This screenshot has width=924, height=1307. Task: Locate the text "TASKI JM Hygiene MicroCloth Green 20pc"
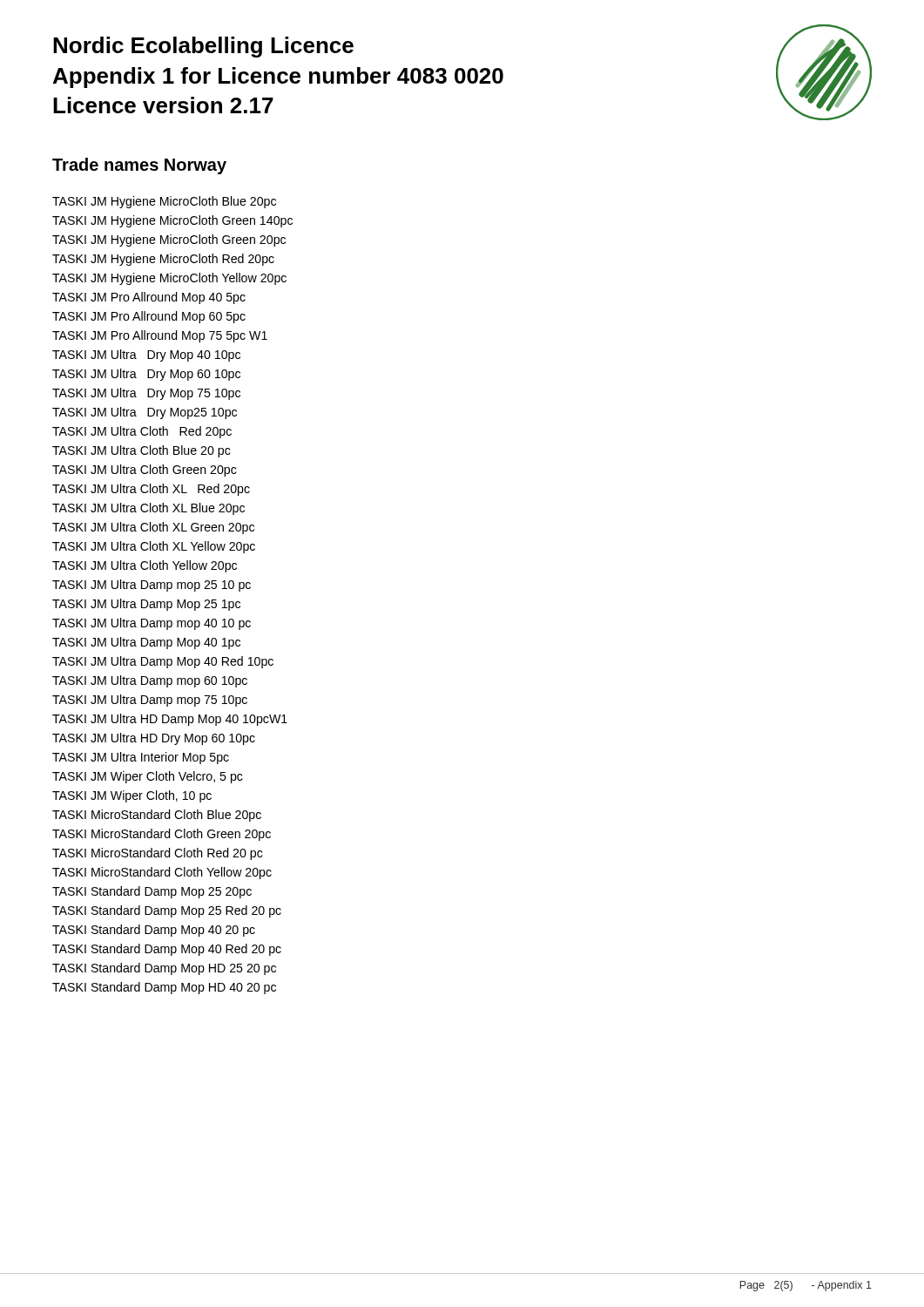(x=169, y=240)
